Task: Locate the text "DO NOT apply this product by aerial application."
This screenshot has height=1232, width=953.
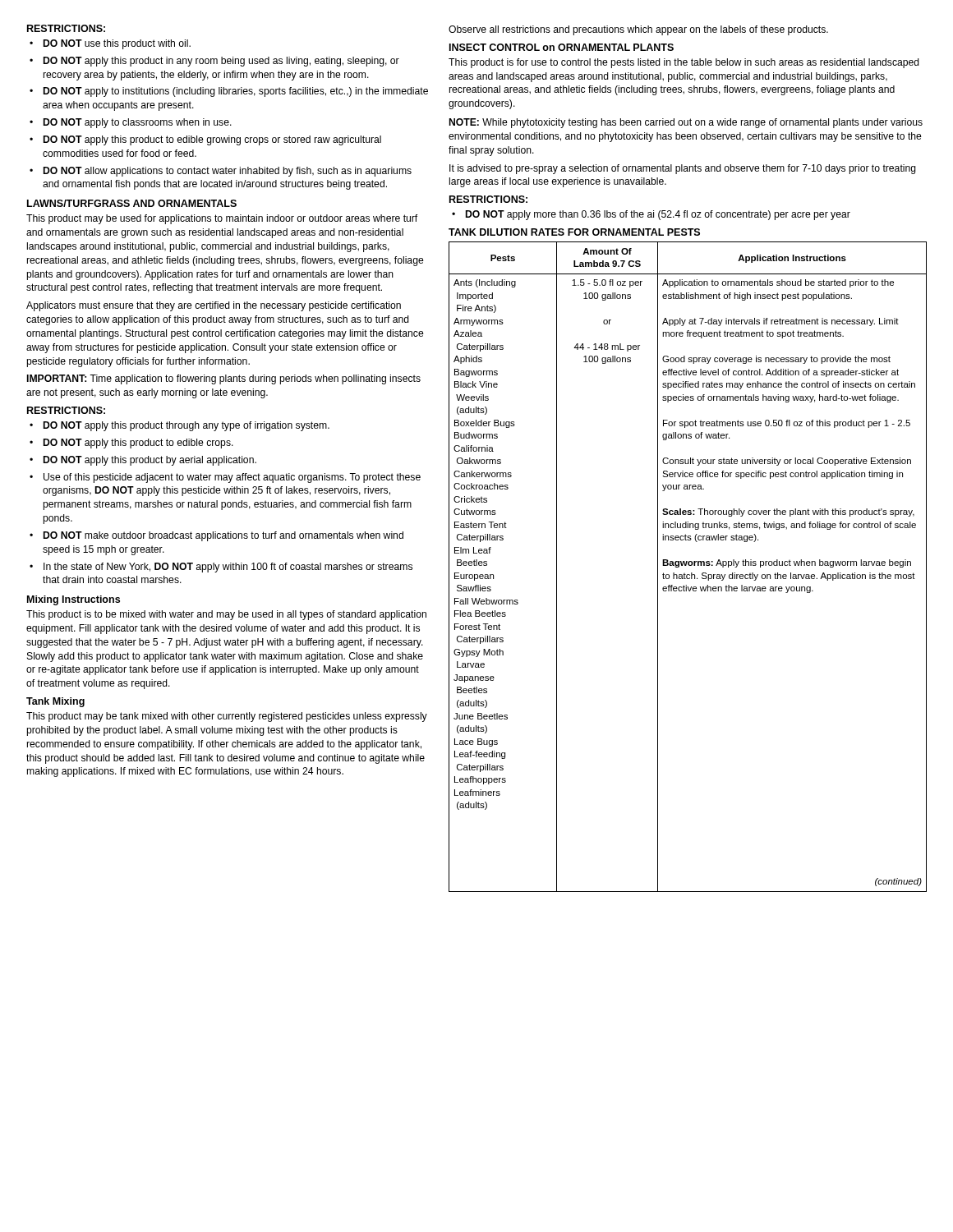Action: coord(150,460)
